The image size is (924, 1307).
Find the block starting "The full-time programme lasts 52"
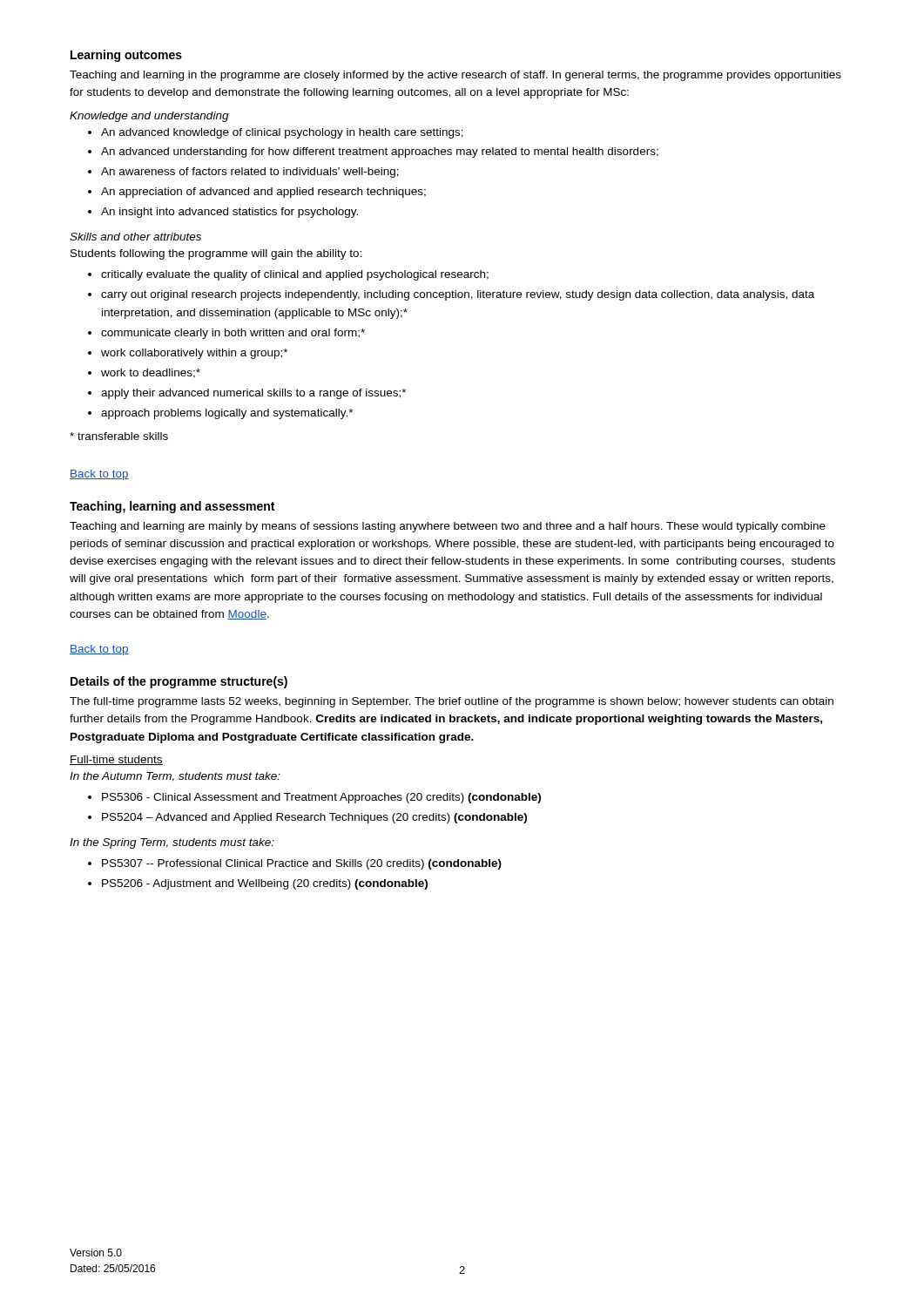tap(452, 719)
